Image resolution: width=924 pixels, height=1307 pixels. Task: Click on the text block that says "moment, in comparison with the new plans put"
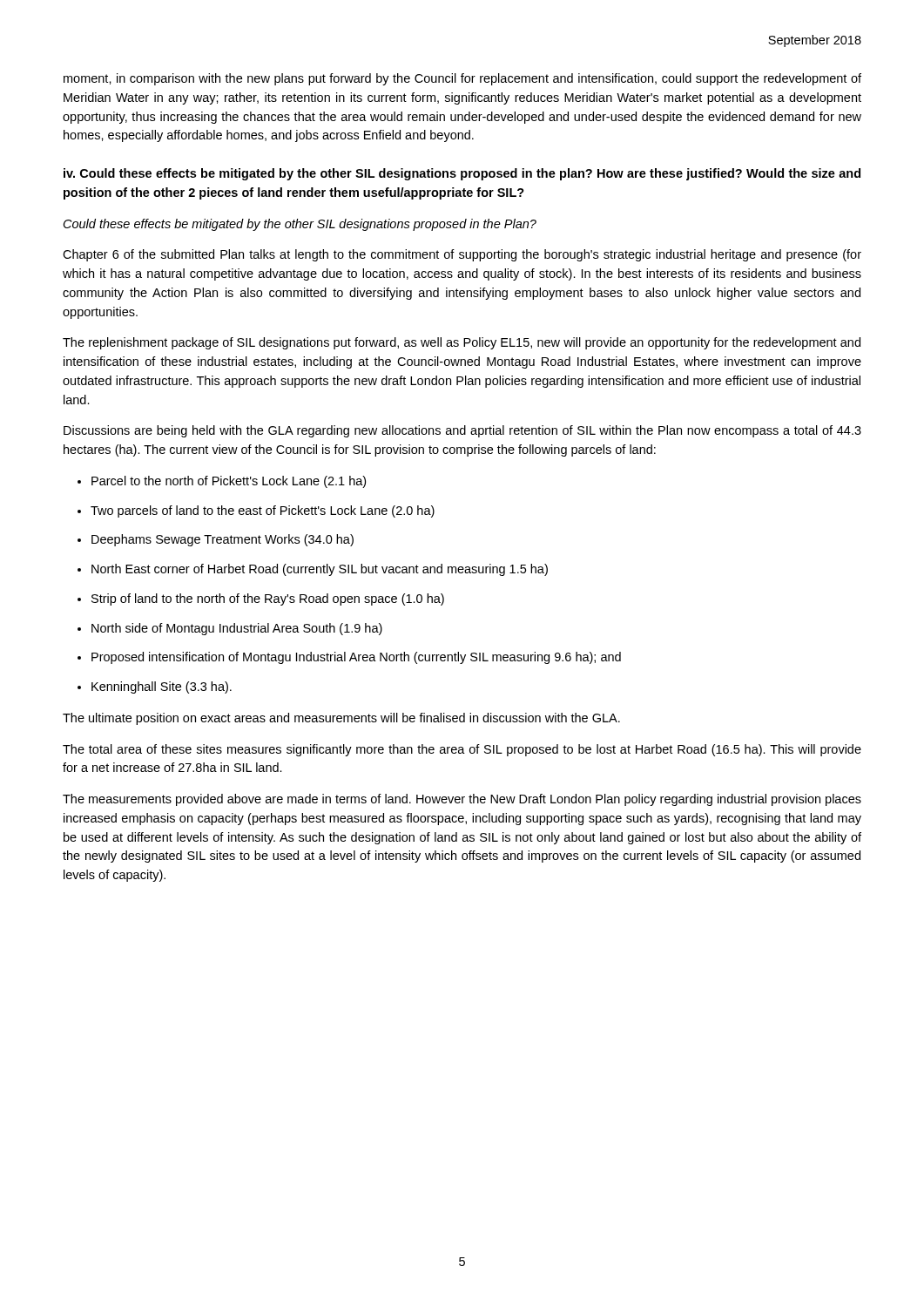coord(462,108)
